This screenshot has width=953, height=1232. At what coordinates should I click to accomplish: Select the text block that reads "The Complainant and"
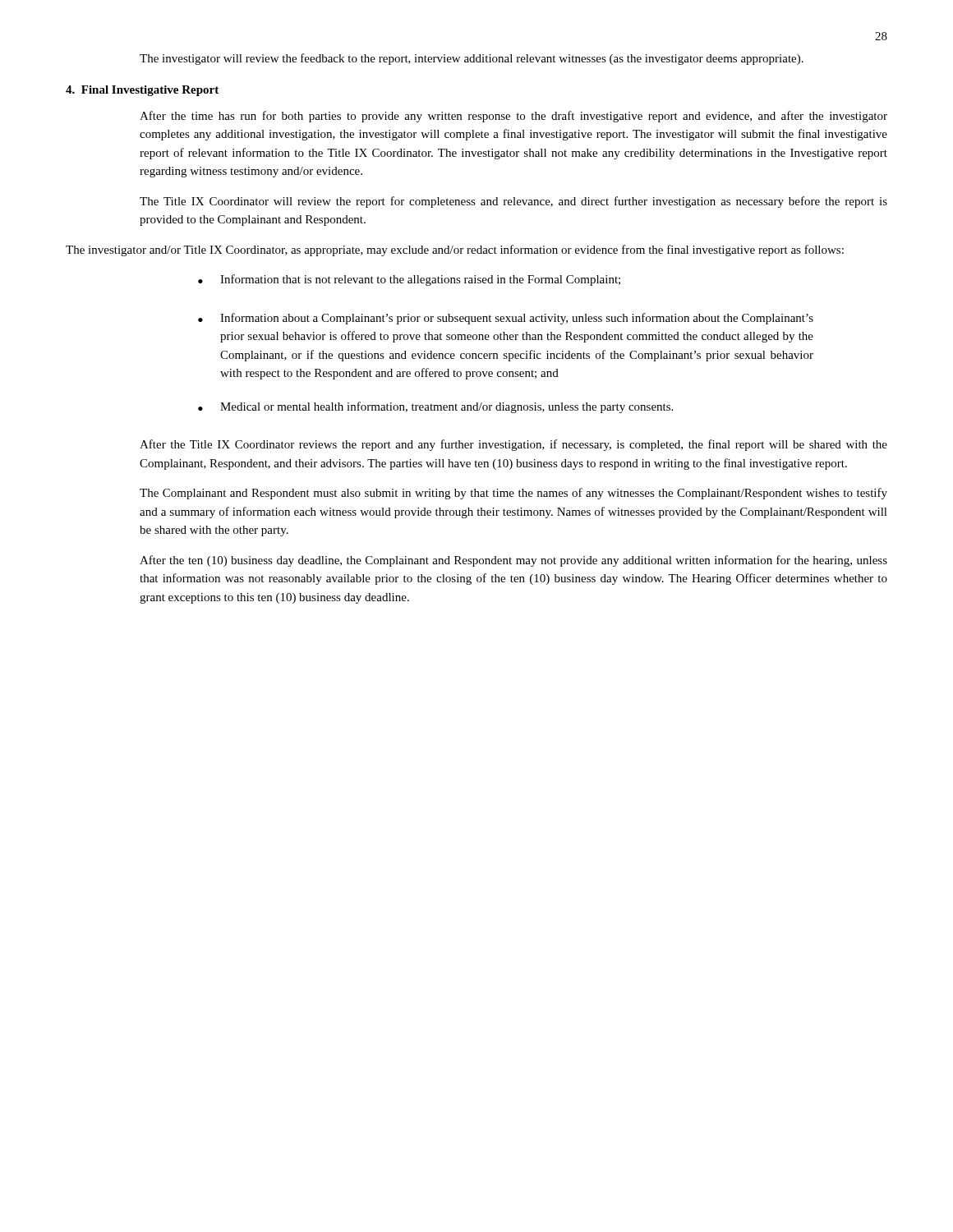[513, 512]
